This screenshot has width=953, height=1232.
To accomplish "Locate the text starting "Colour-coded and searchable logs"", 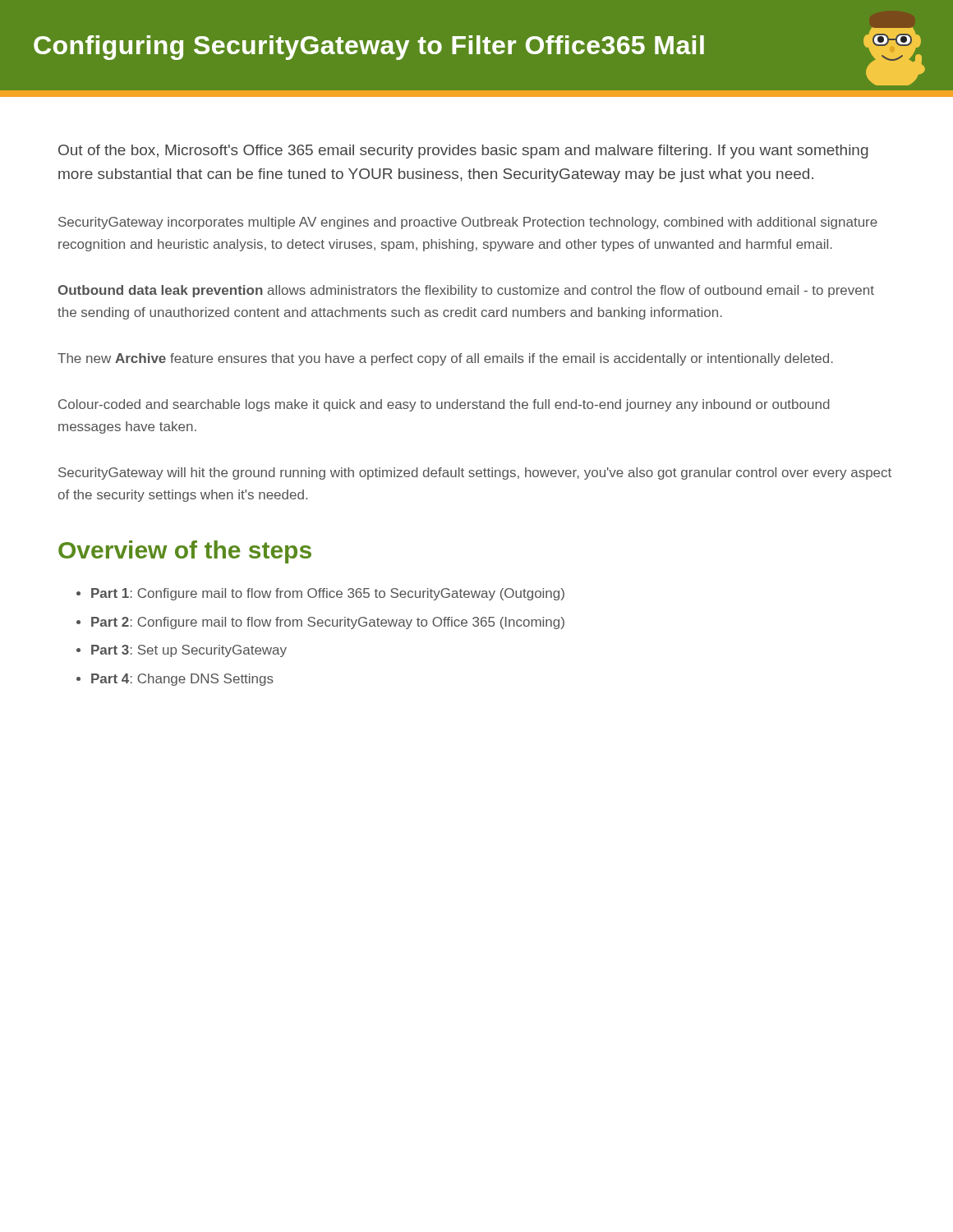I will 444,415.
